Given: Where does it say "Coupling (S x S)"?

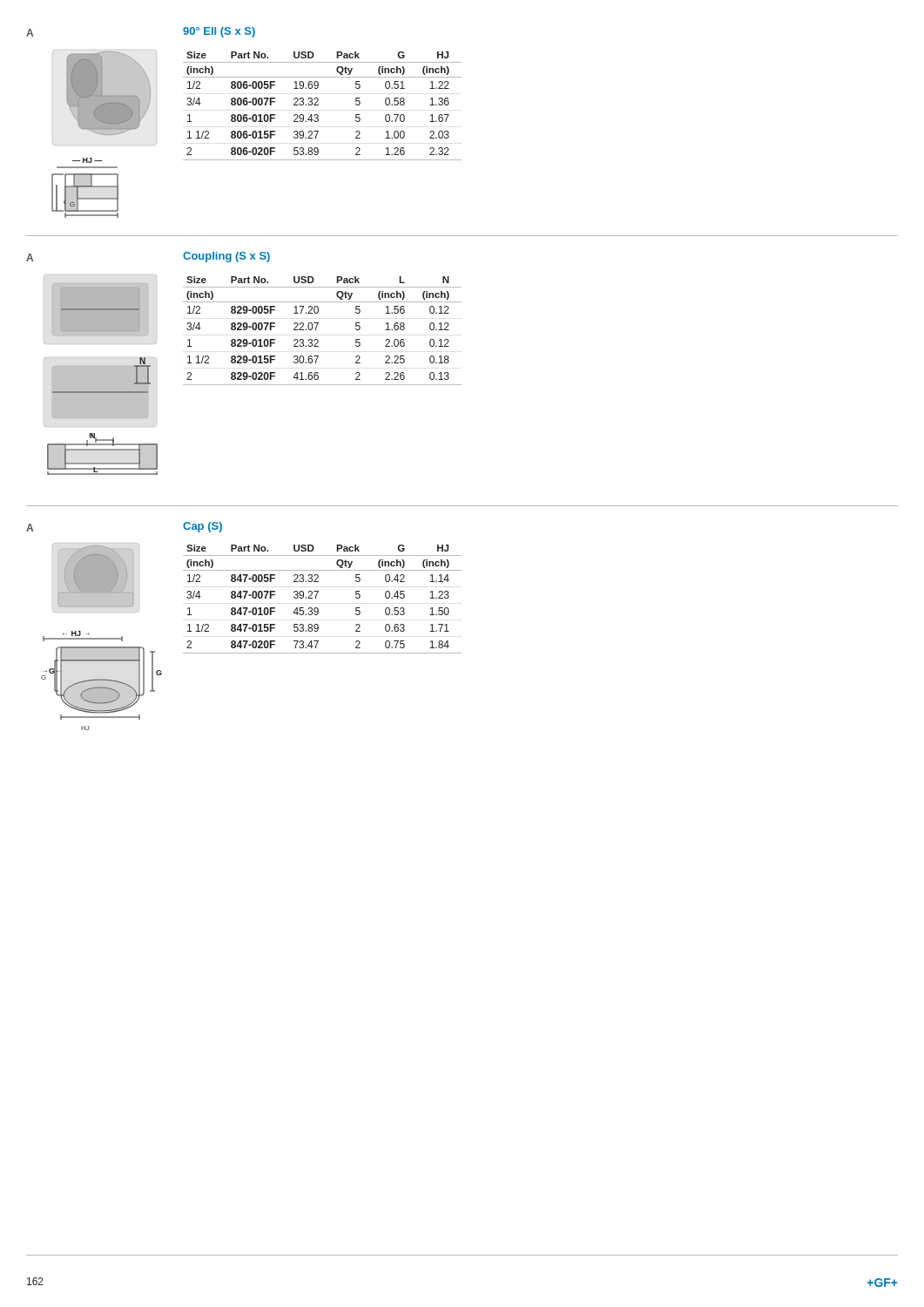Looking at the screenshot, I should (227, 256).
